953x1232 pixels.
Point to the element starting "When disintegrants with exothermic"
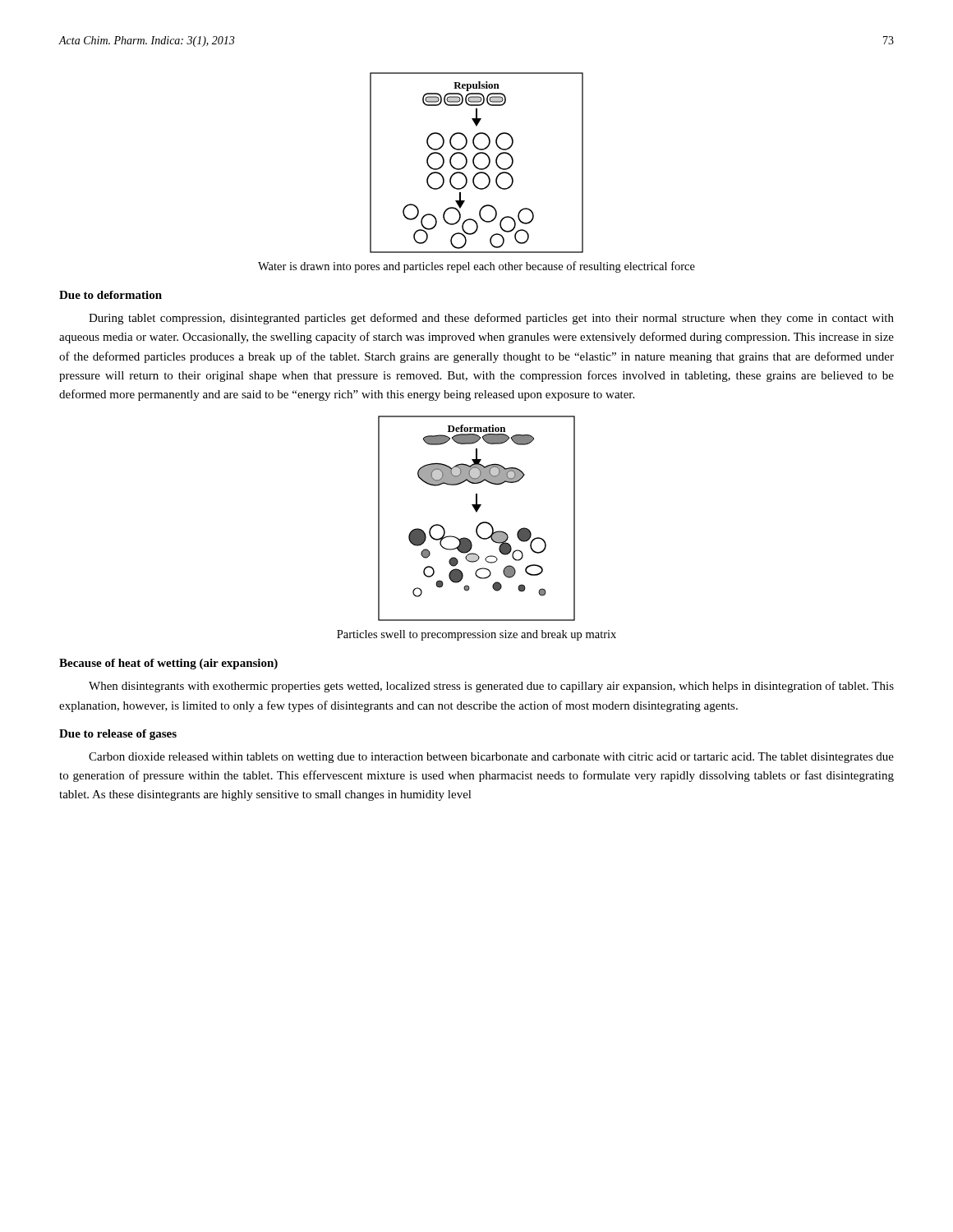pos(476,696)
